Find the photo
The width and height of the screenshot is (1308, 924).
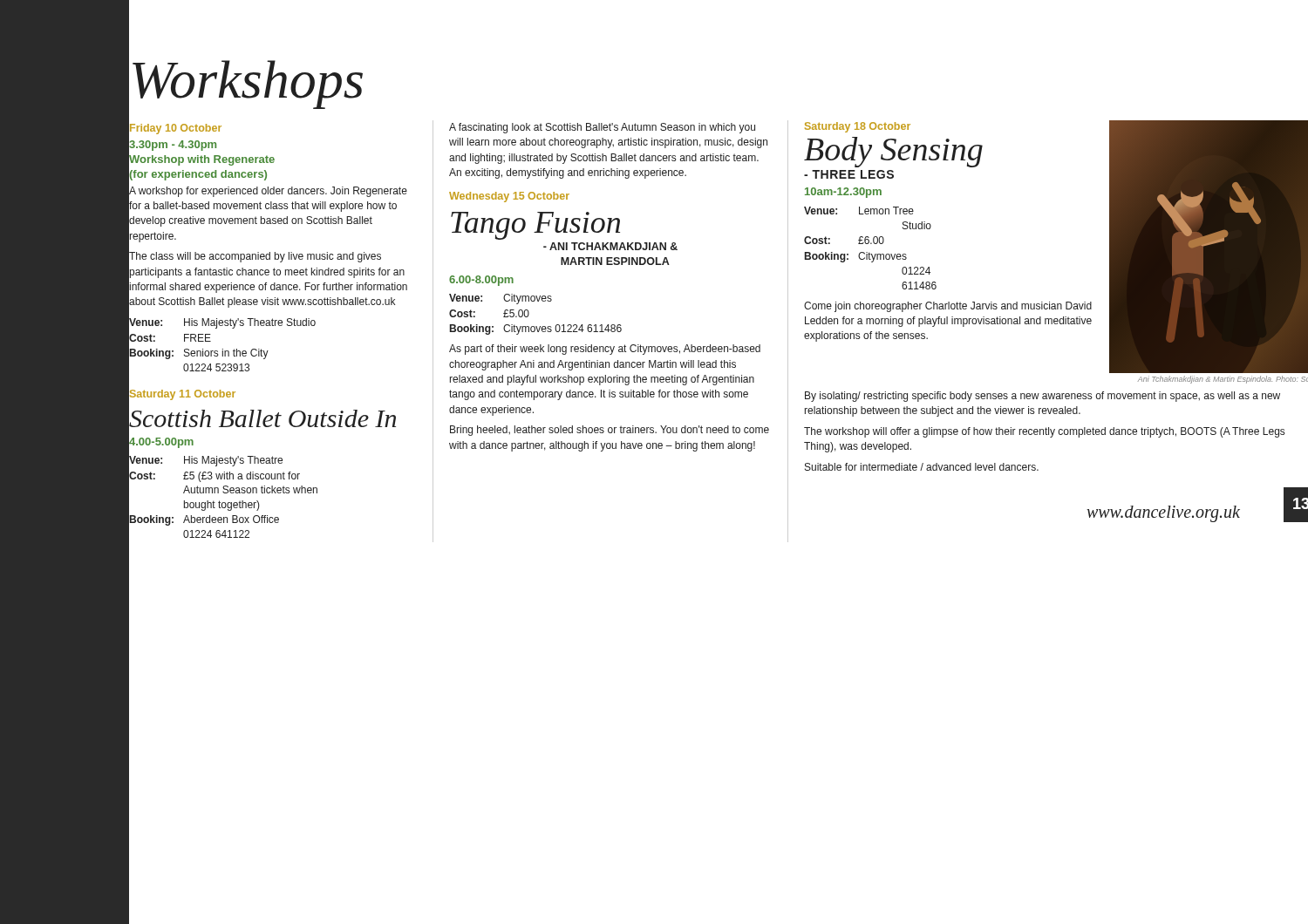(x=1209, y=247)
